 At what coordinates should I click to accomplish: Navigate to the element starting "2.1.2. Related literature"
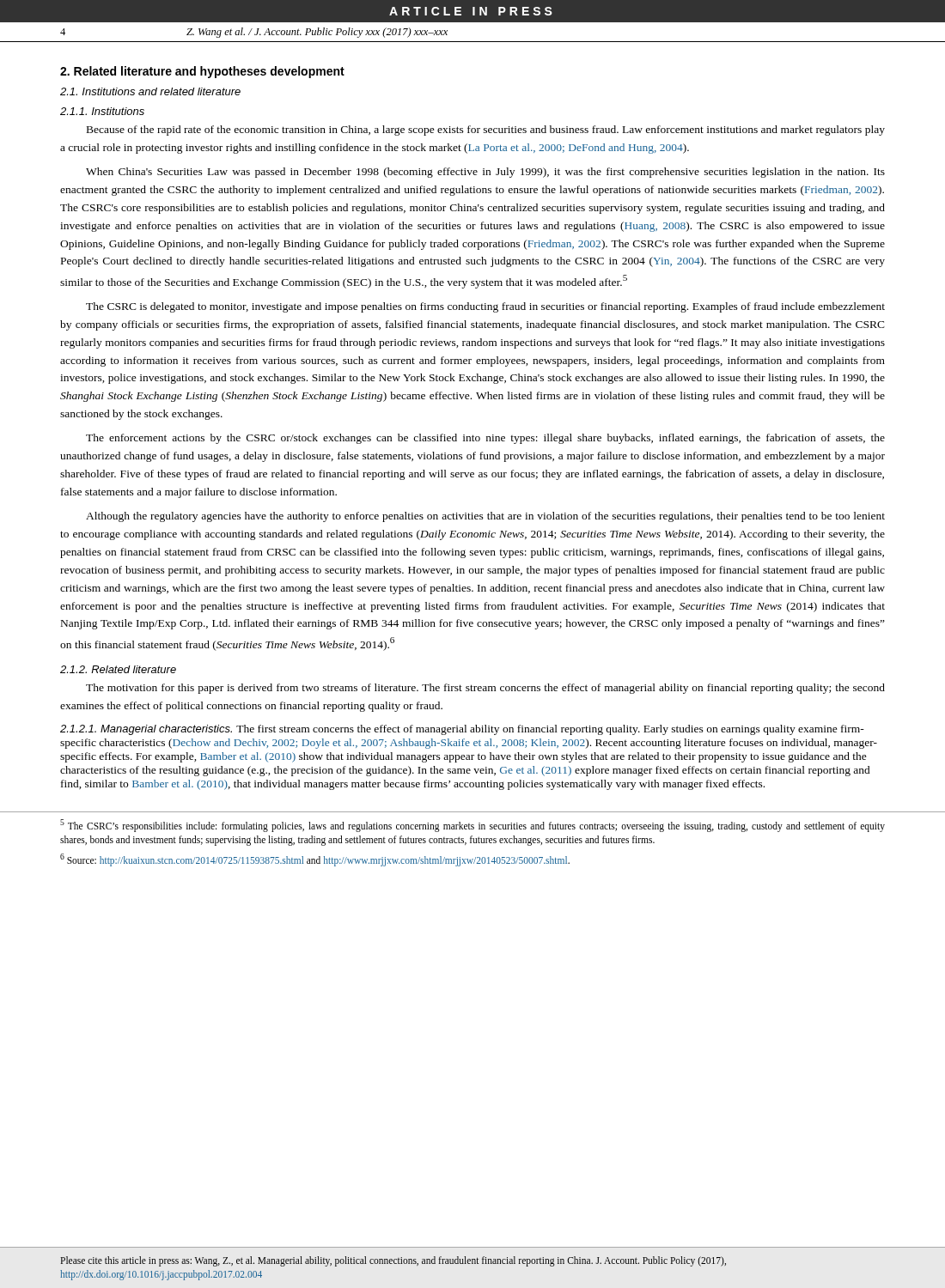pos(118,669)
